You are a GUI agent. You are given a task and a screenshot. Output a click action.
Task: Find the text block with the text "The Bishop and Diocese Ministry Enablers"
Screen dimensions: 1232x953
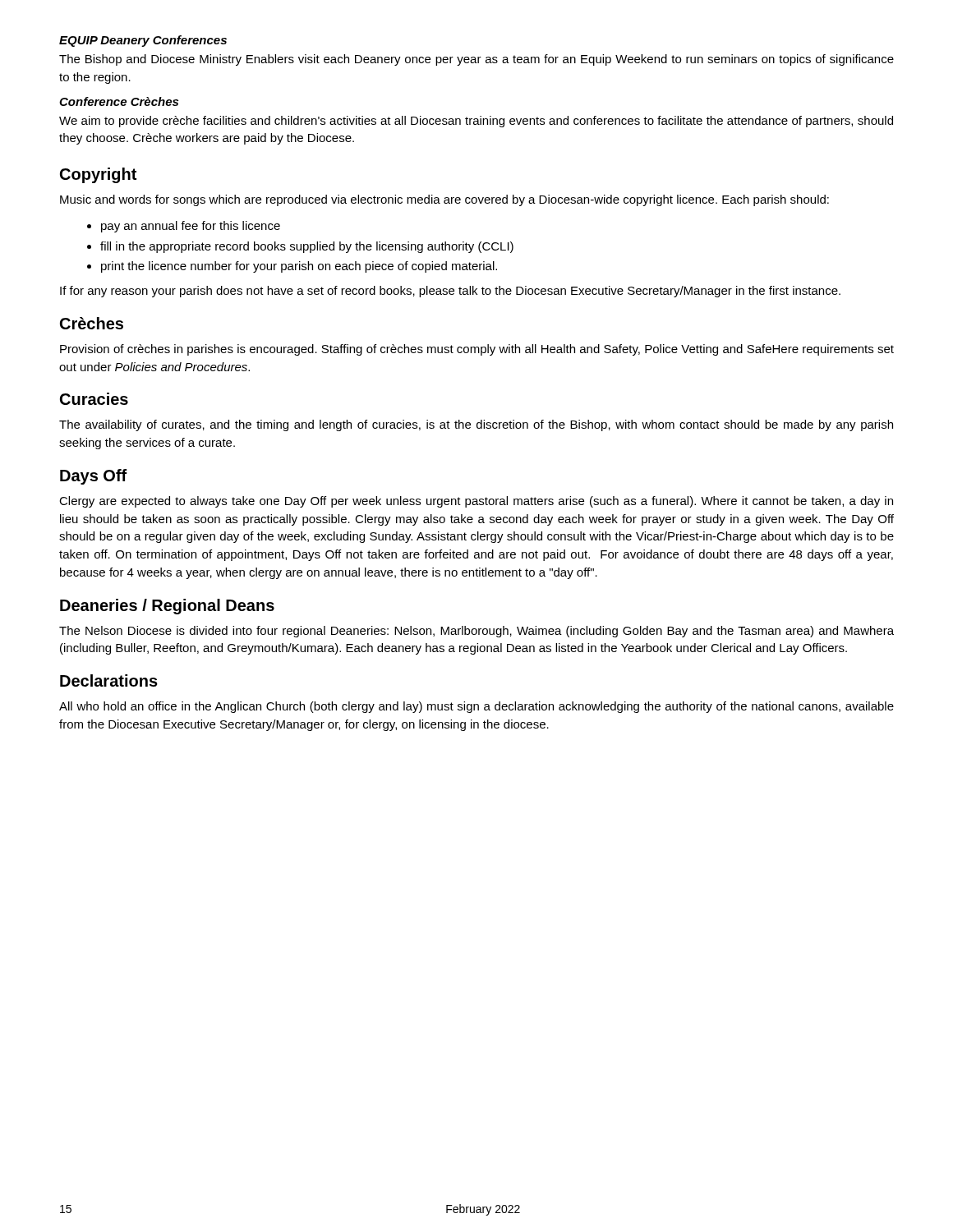476,68
